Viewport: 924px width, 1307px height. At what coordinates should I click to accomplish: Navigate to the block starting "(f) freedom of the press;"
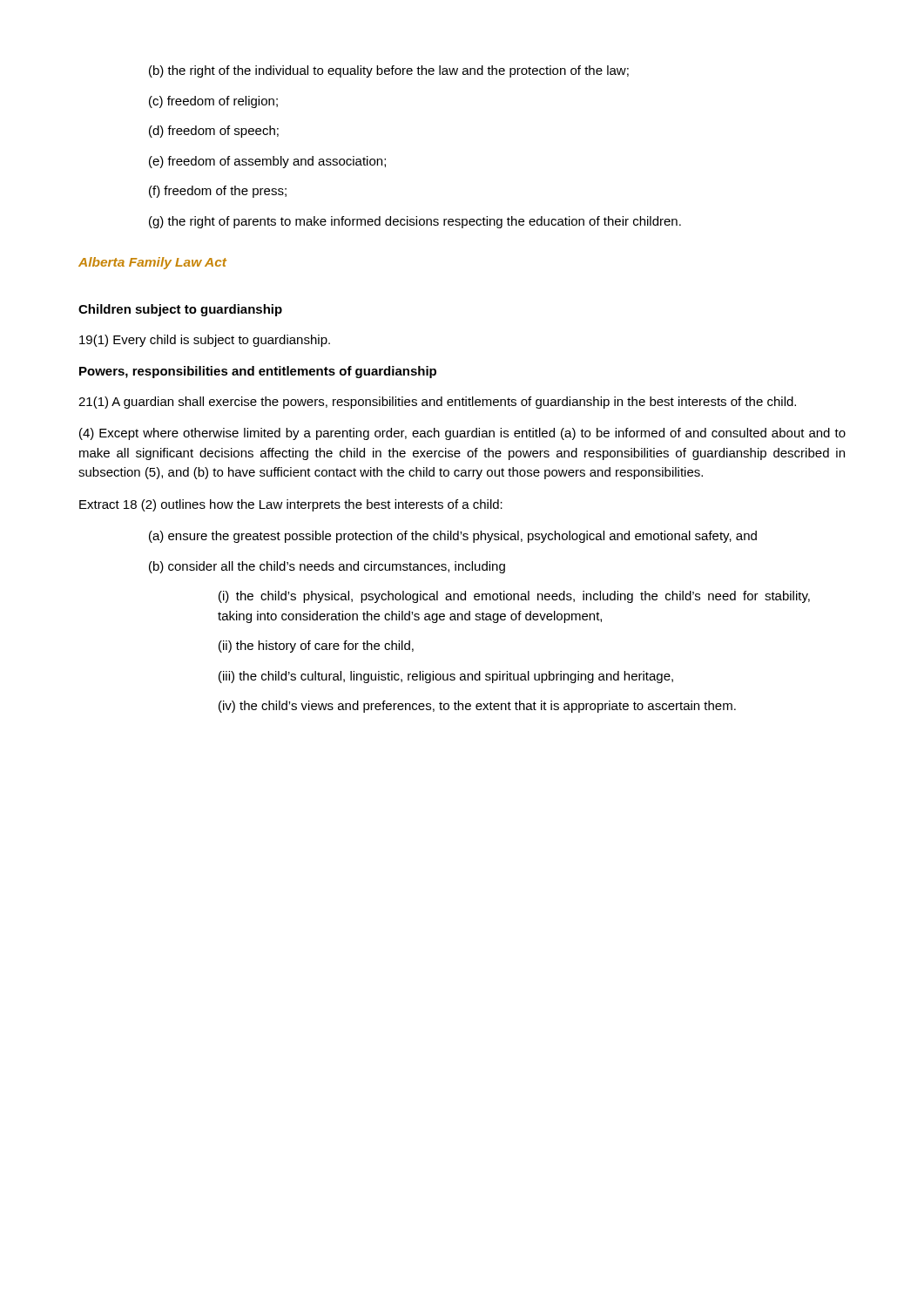218,192
